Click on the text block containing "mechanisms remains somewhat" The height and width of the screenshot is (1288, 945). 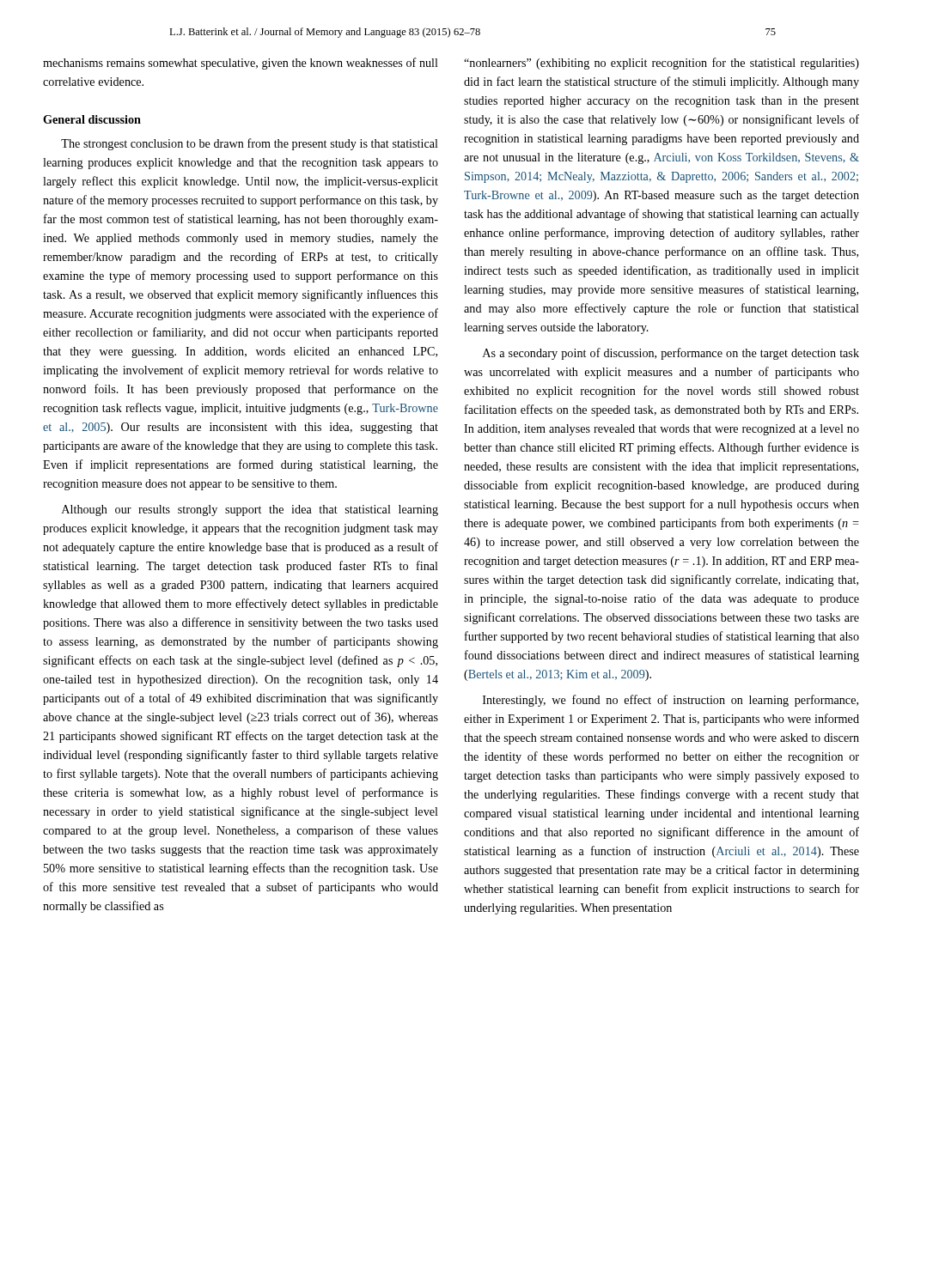coord(241,72)
